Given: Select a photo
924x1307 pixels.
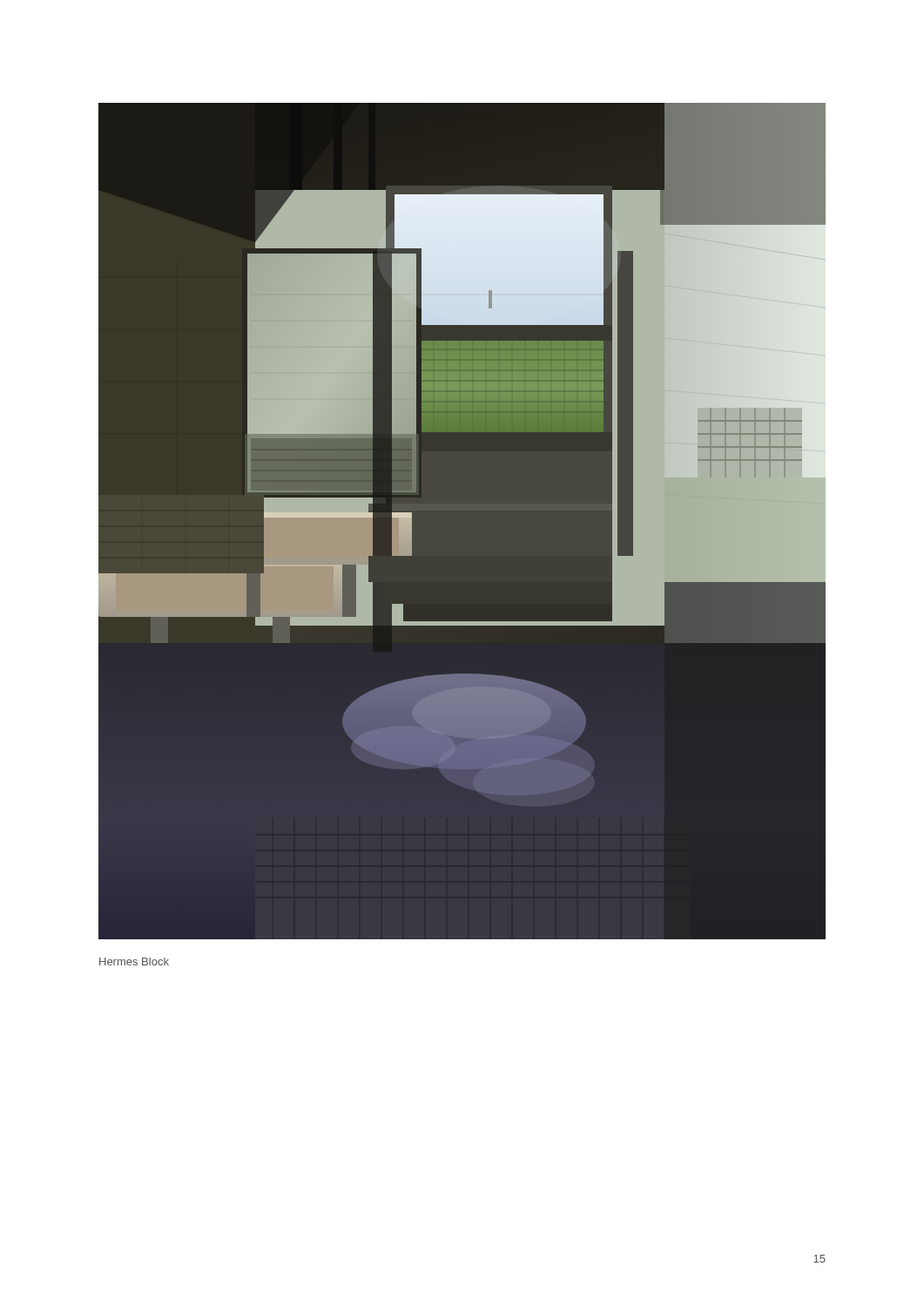Looking at the screenshot, I should 462,521.
